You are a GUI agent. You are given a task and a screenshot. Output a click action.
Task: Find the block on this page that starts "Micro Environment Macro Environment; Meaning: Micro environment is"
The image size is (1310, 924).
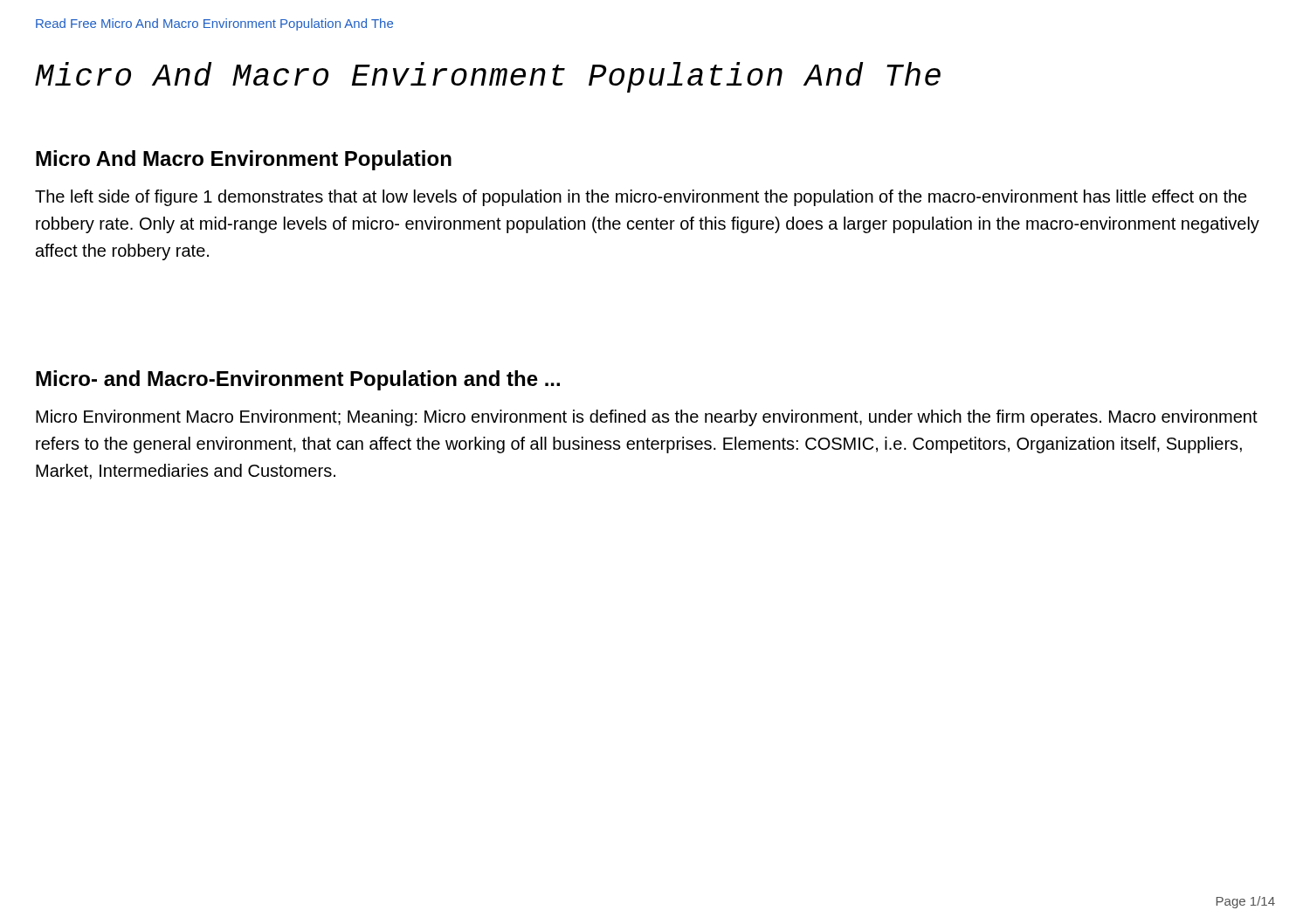[646, 444]
